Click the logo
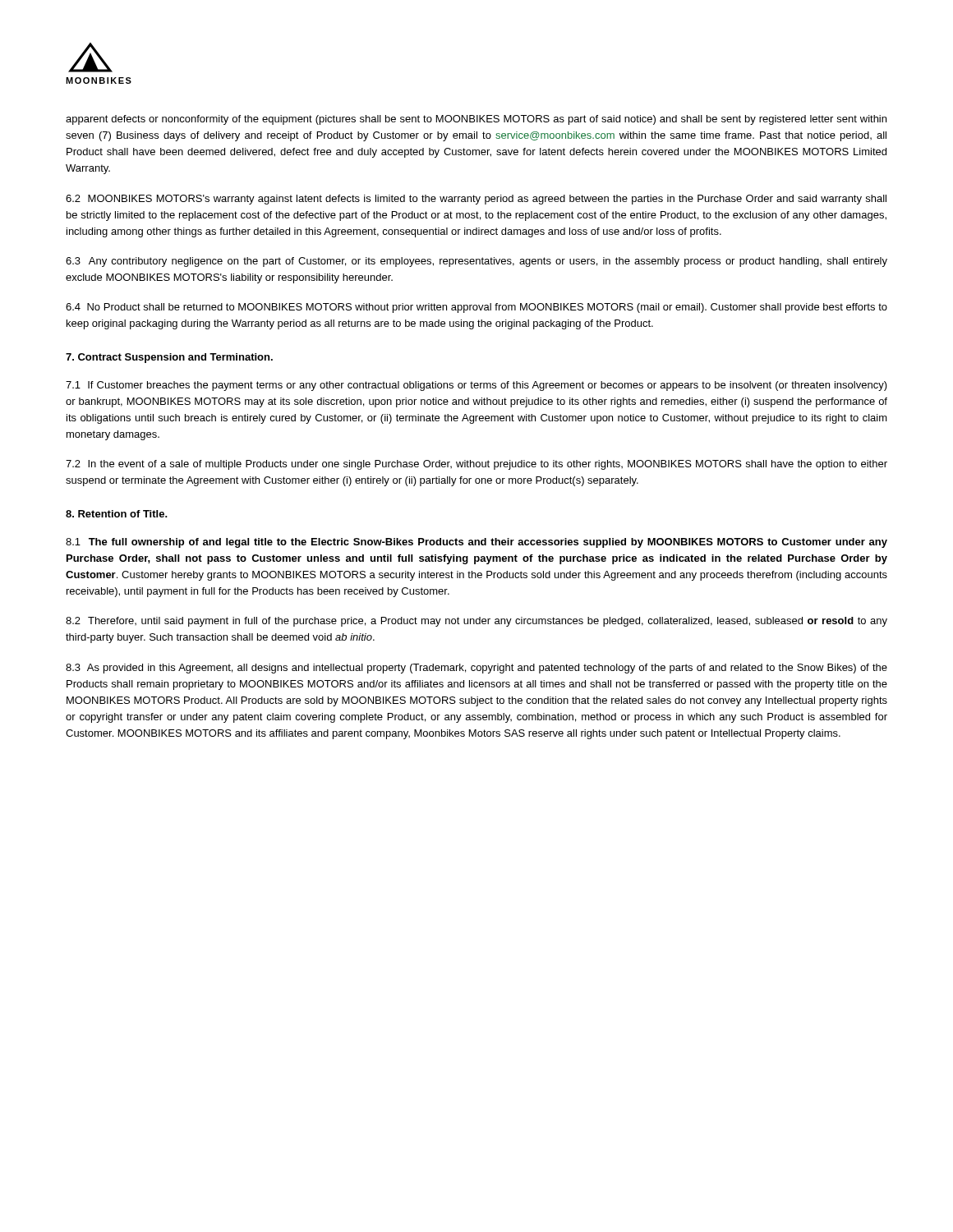 point(476,64)
